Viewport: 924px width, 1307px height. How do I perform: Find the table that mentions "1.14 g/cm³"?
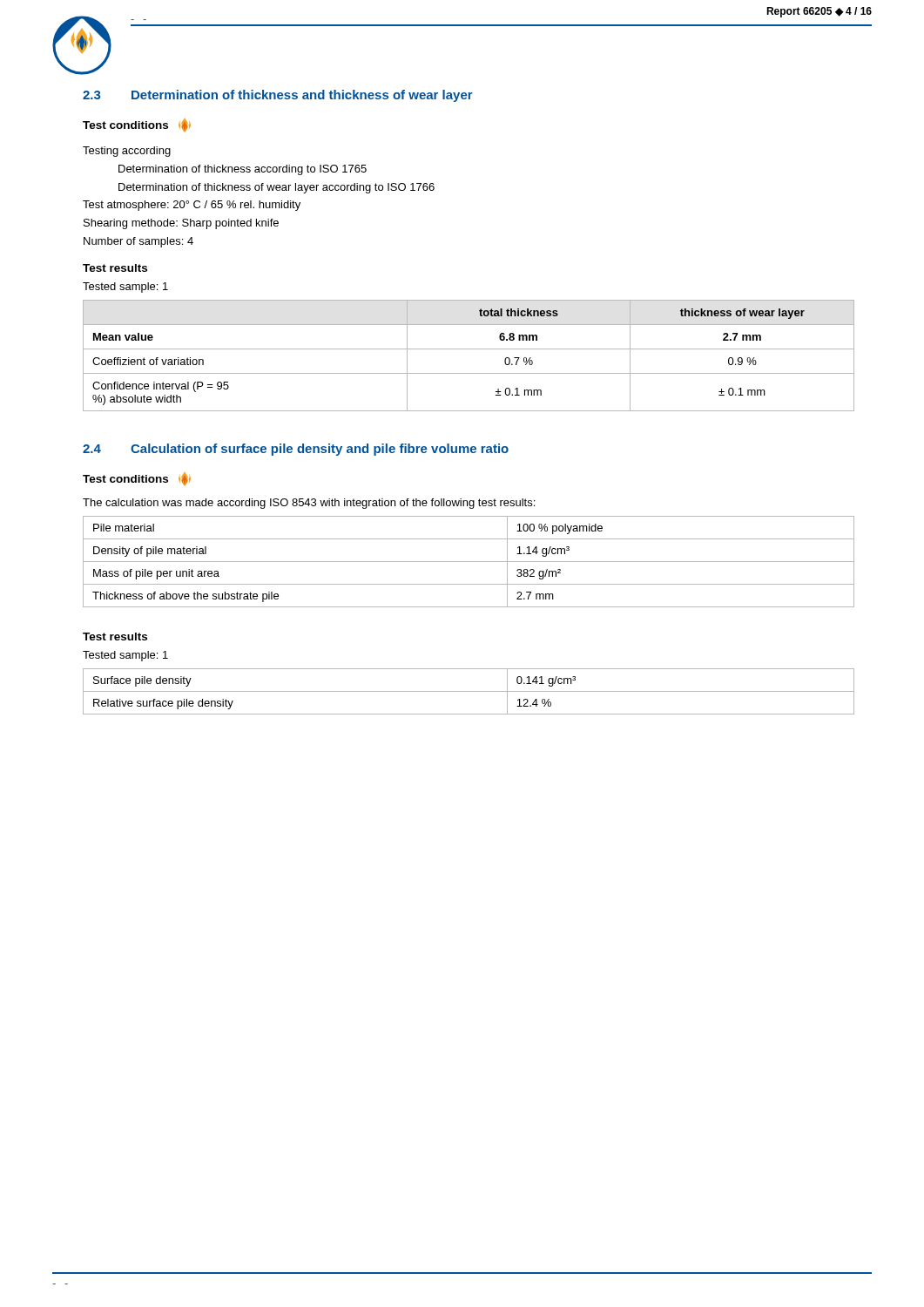[x=469, y=561]
